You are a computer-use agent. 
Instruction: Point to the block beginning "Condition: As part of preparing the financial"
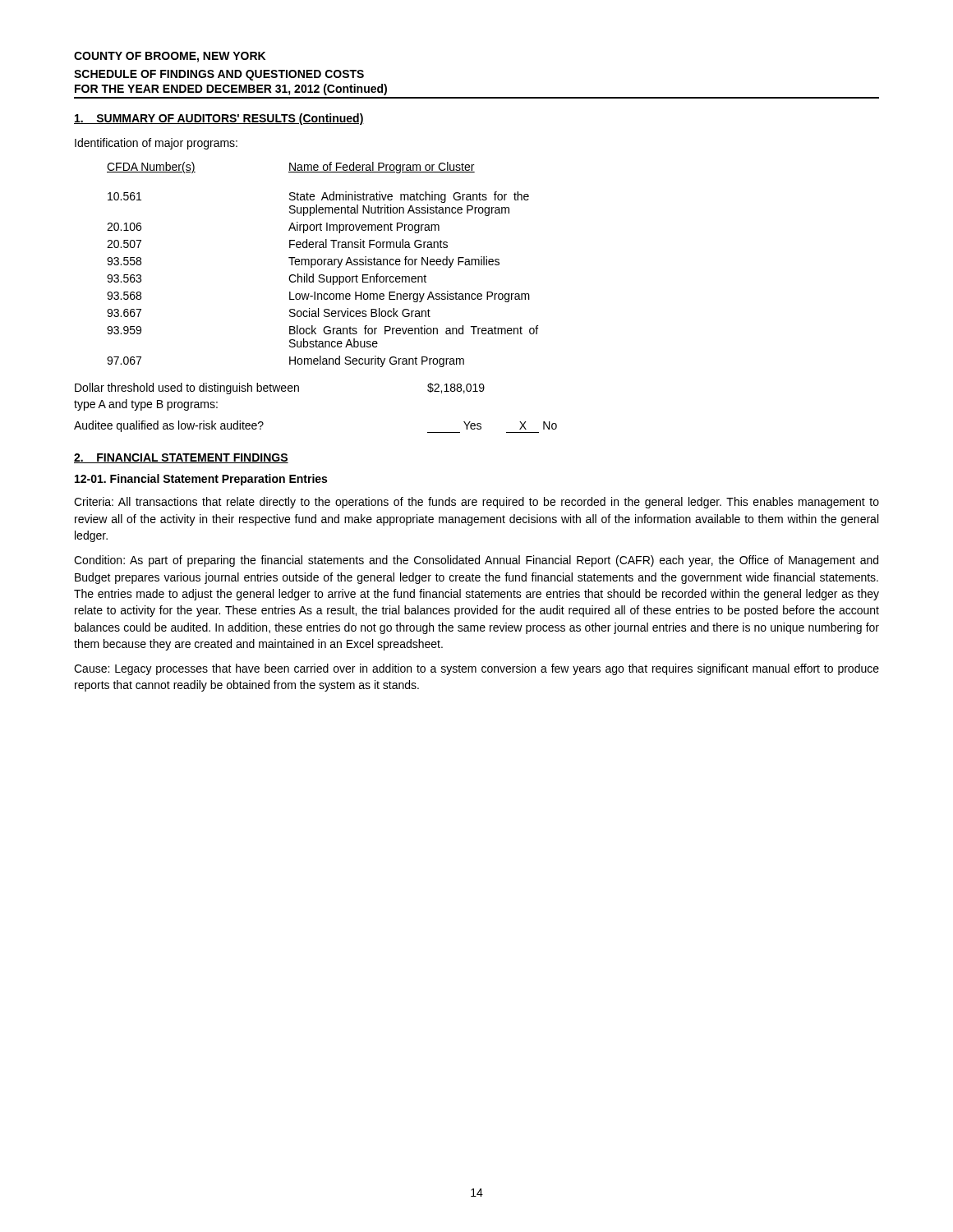pos(476,602)
